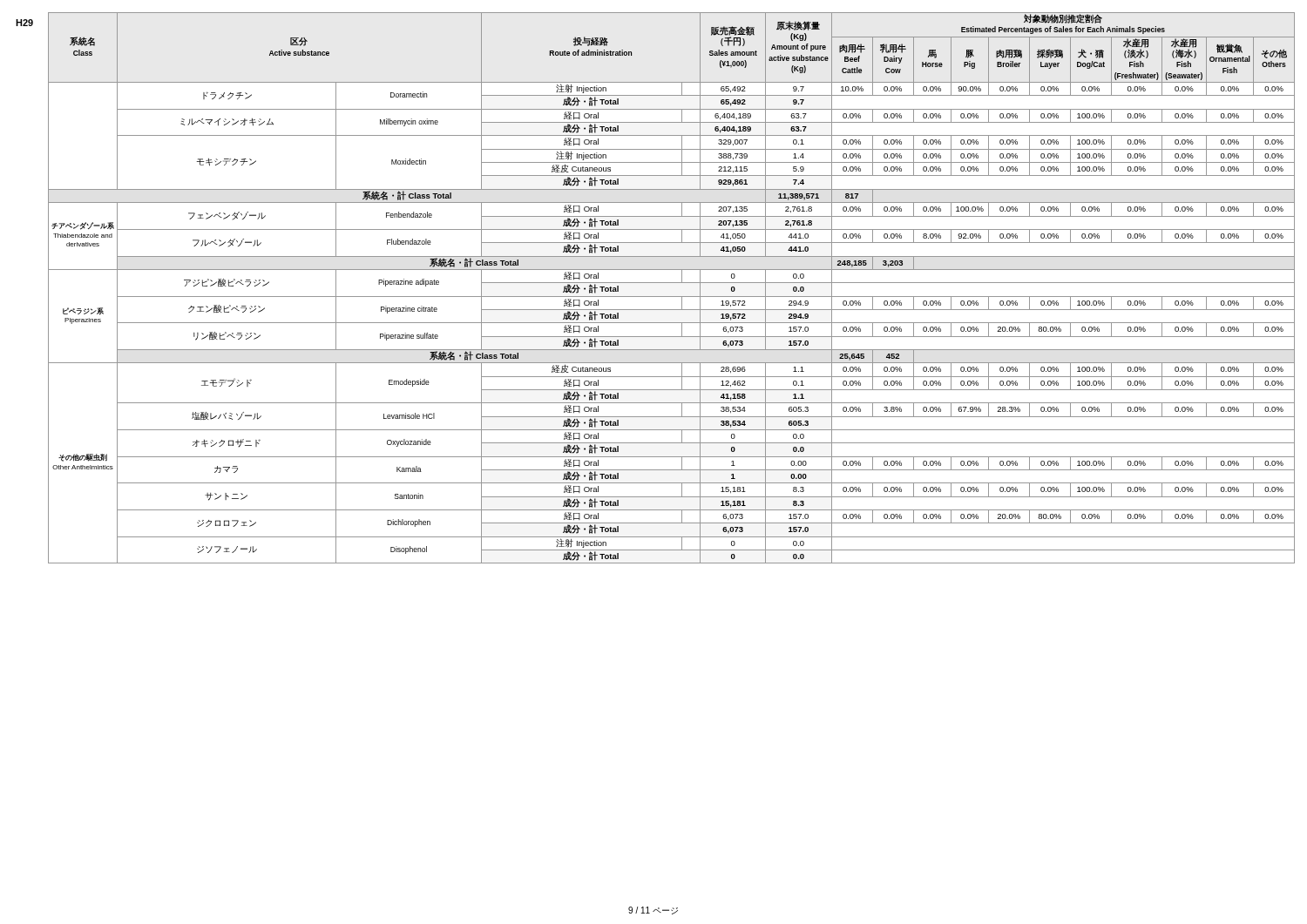Locate the table
This screenshot has height=924, width=1307.
point(671,288)
